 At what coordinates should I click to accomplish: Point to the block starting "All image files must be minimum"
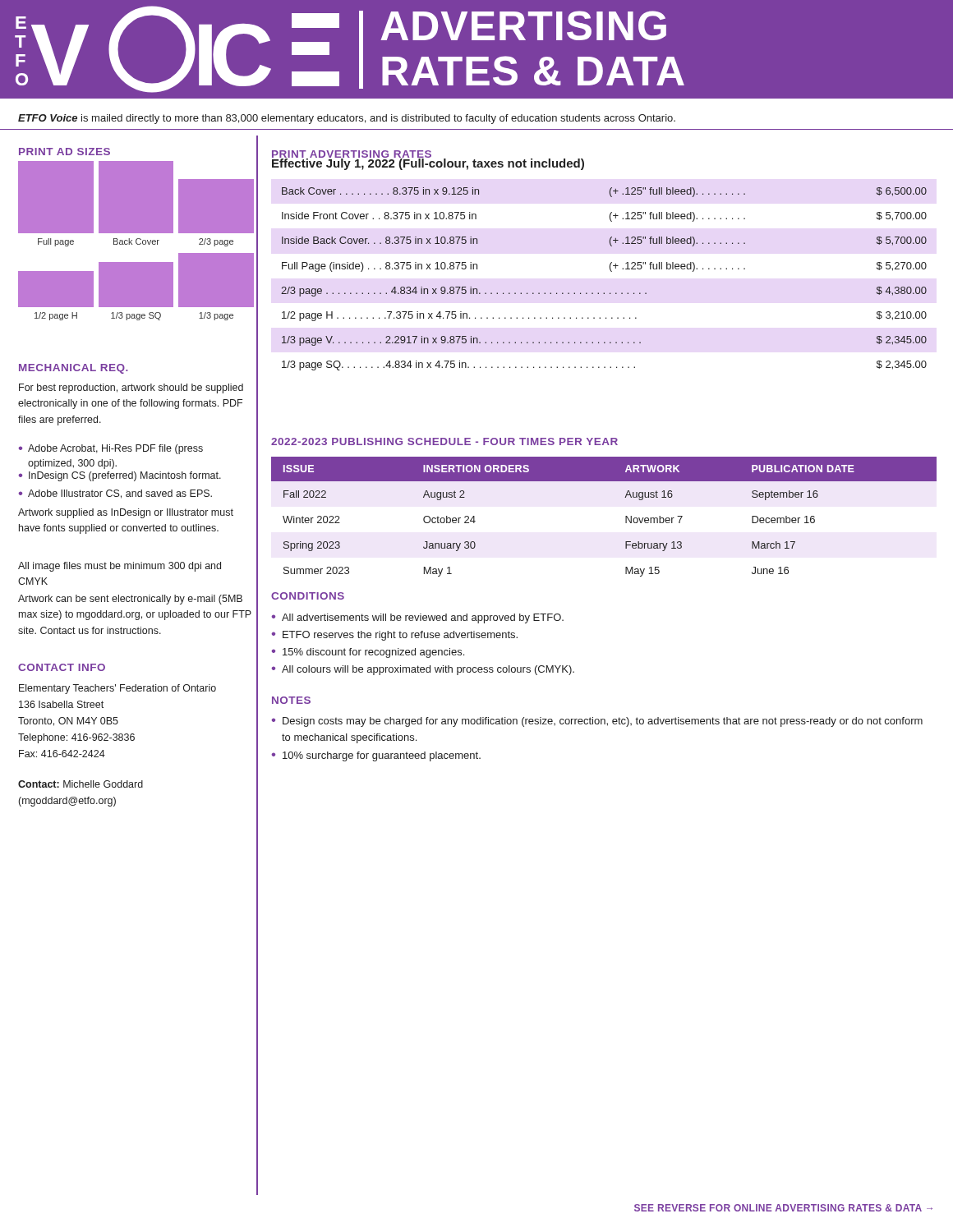120,574
